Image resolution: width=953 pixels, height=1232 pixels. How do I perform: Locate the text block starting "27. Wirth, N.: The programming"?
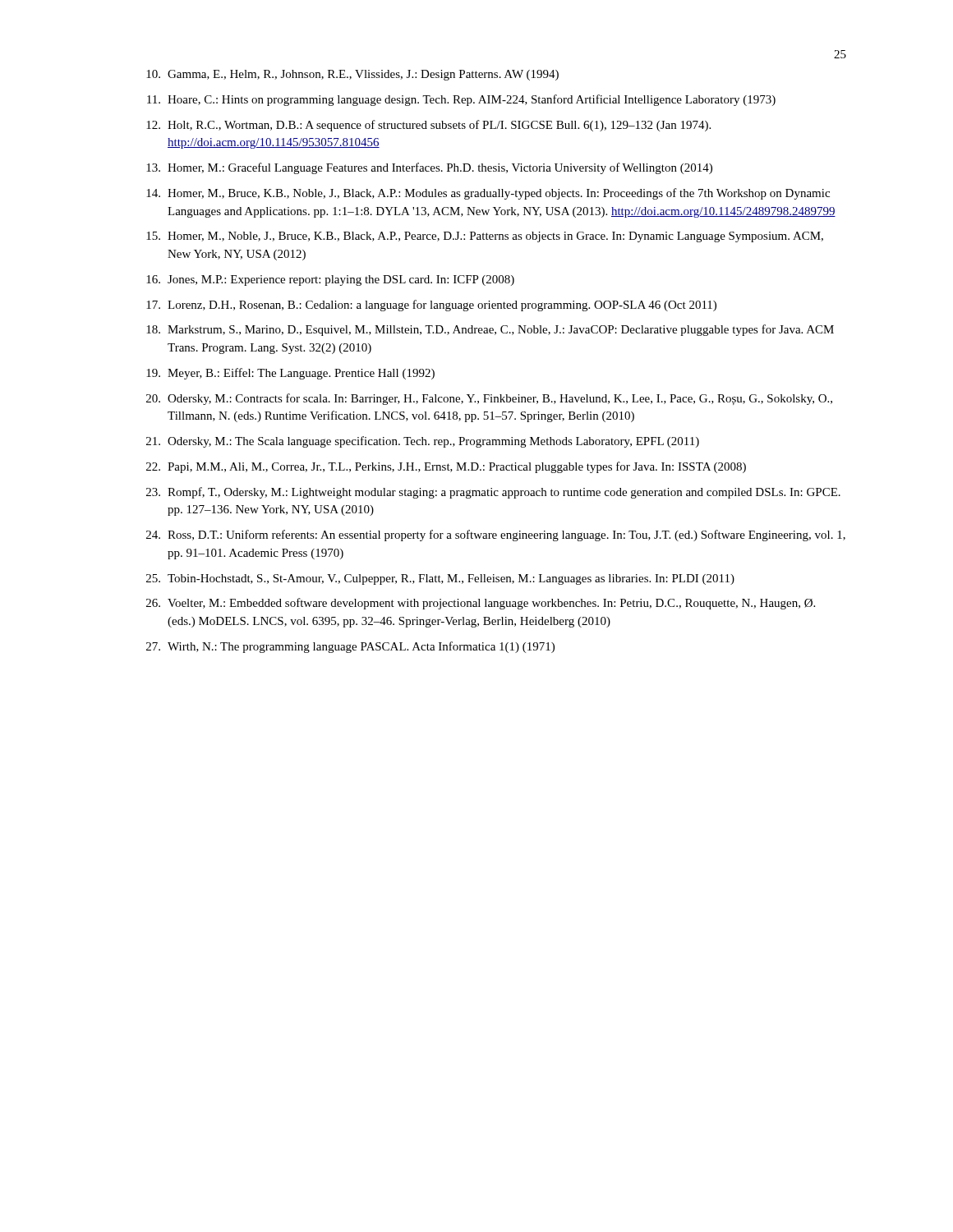489,647
